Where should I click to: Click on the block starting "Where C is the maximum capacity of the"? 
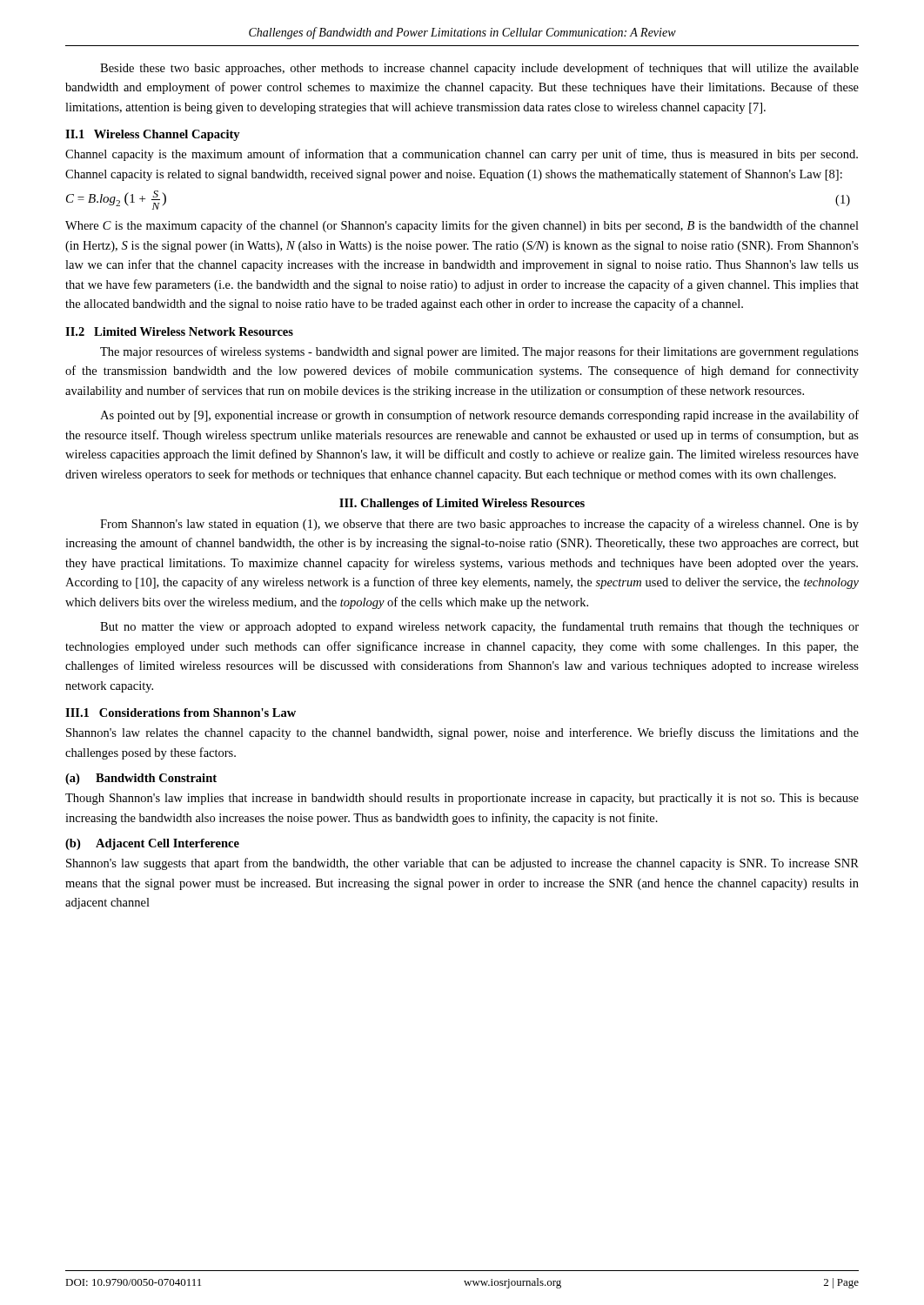(462, 265)
